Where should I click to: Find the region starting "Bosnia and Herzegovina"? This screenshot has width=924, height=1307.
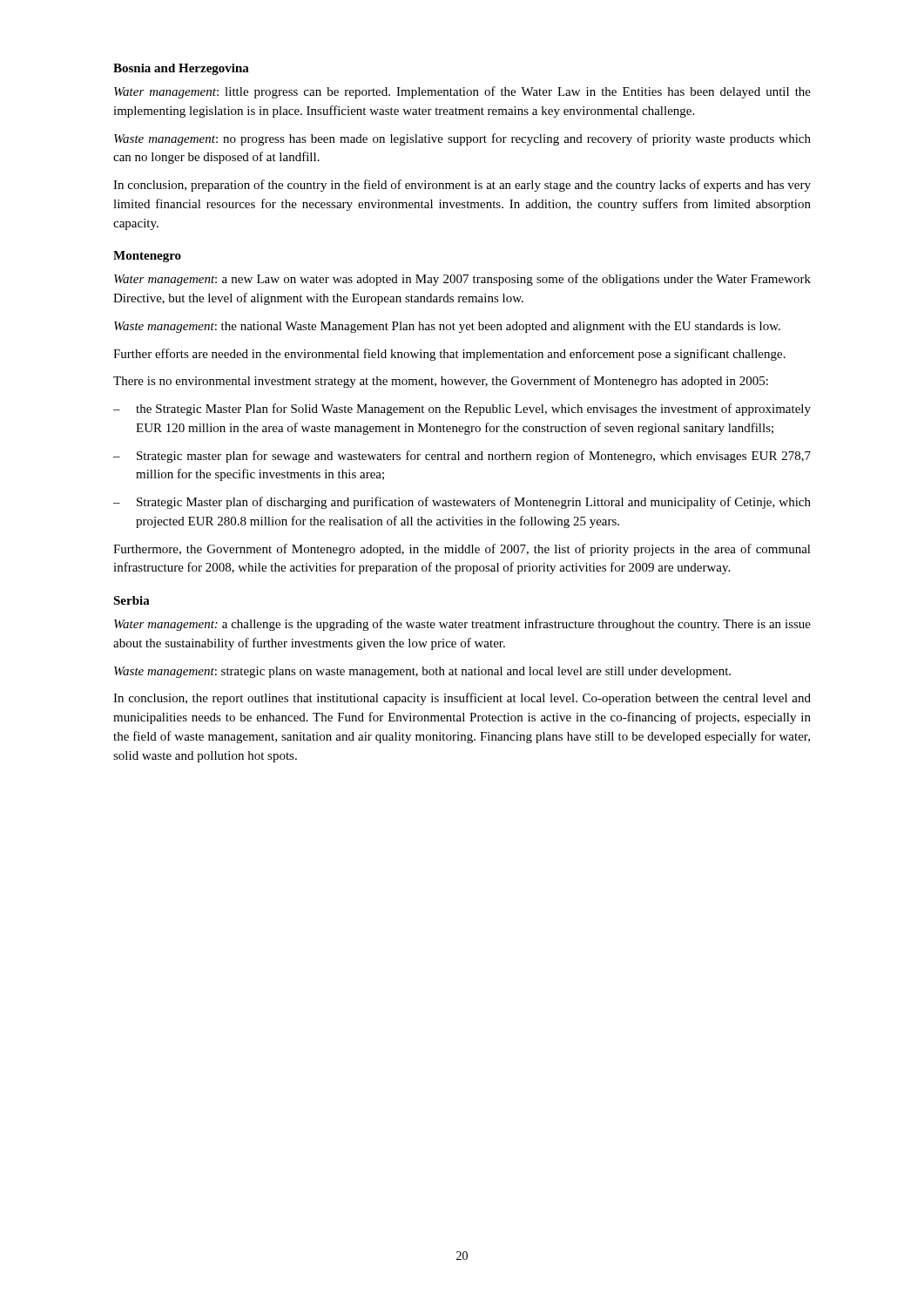pos(181,68)
